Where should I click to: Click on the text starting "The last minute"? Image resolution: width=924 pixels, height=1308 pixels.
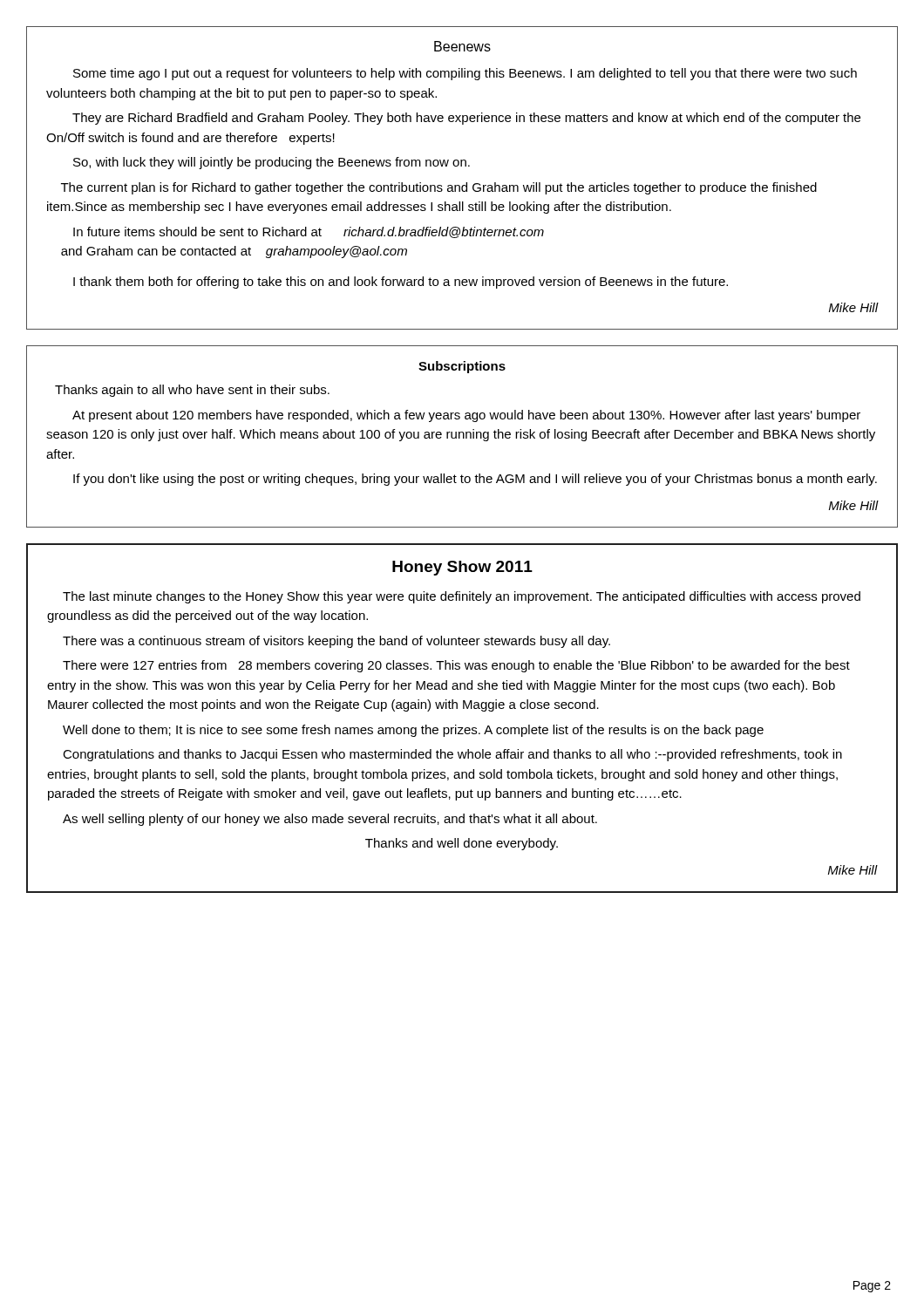click(454, 605)
